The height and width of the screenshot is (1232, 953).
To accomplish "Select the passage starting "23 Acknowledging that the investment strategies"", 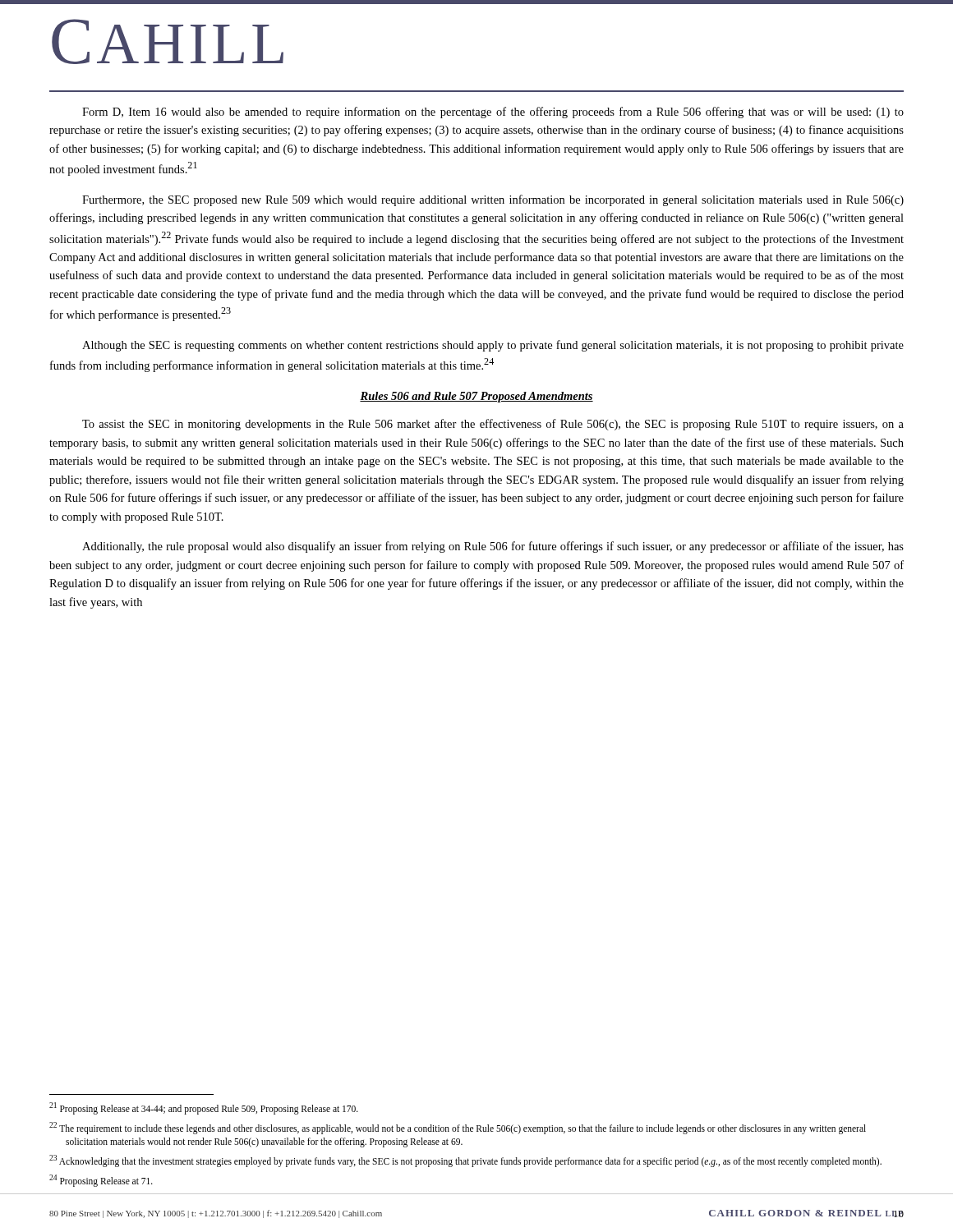I will 476,1160.
